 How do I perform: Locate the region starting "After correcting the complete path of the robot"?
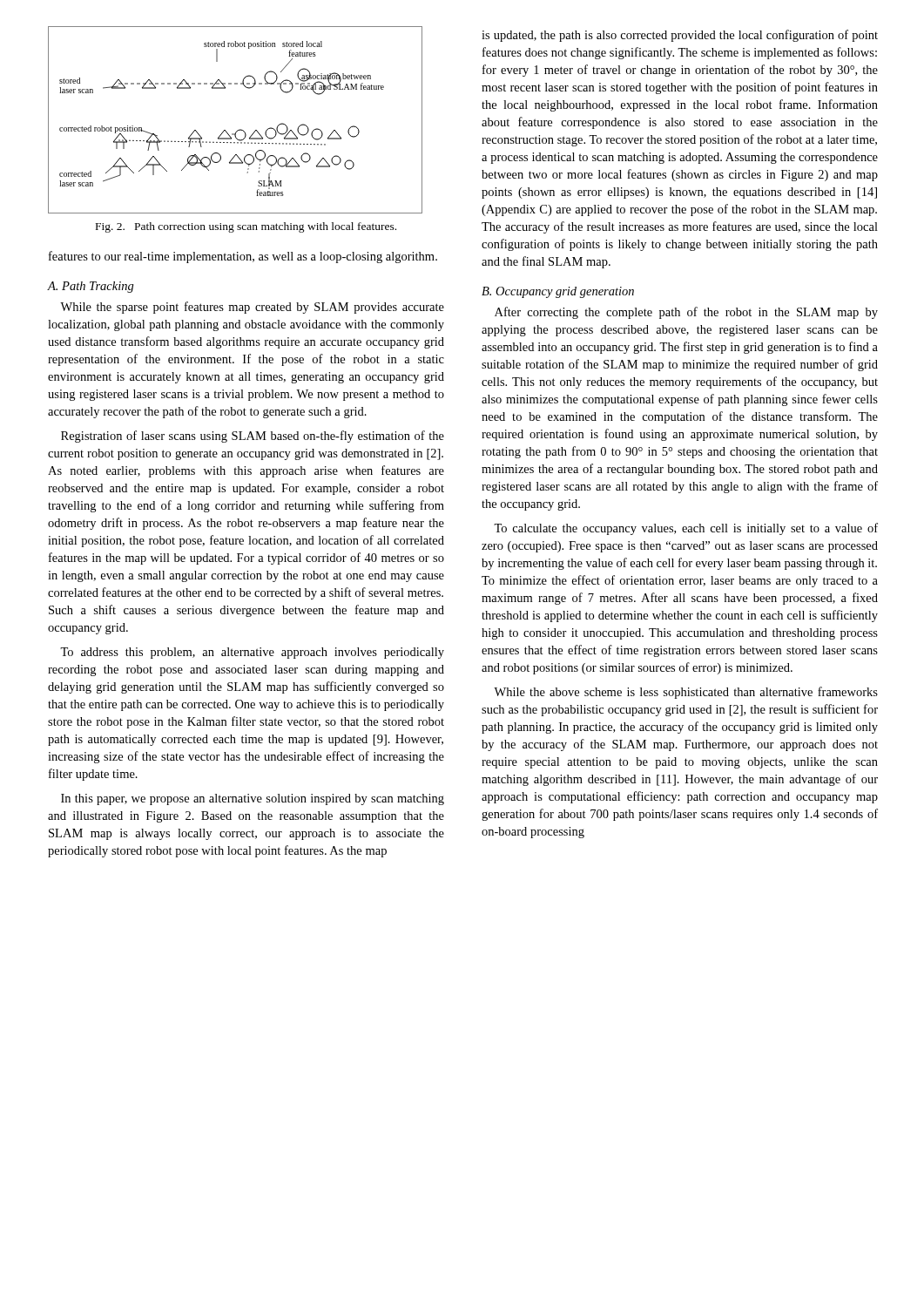tap(680, 408)
